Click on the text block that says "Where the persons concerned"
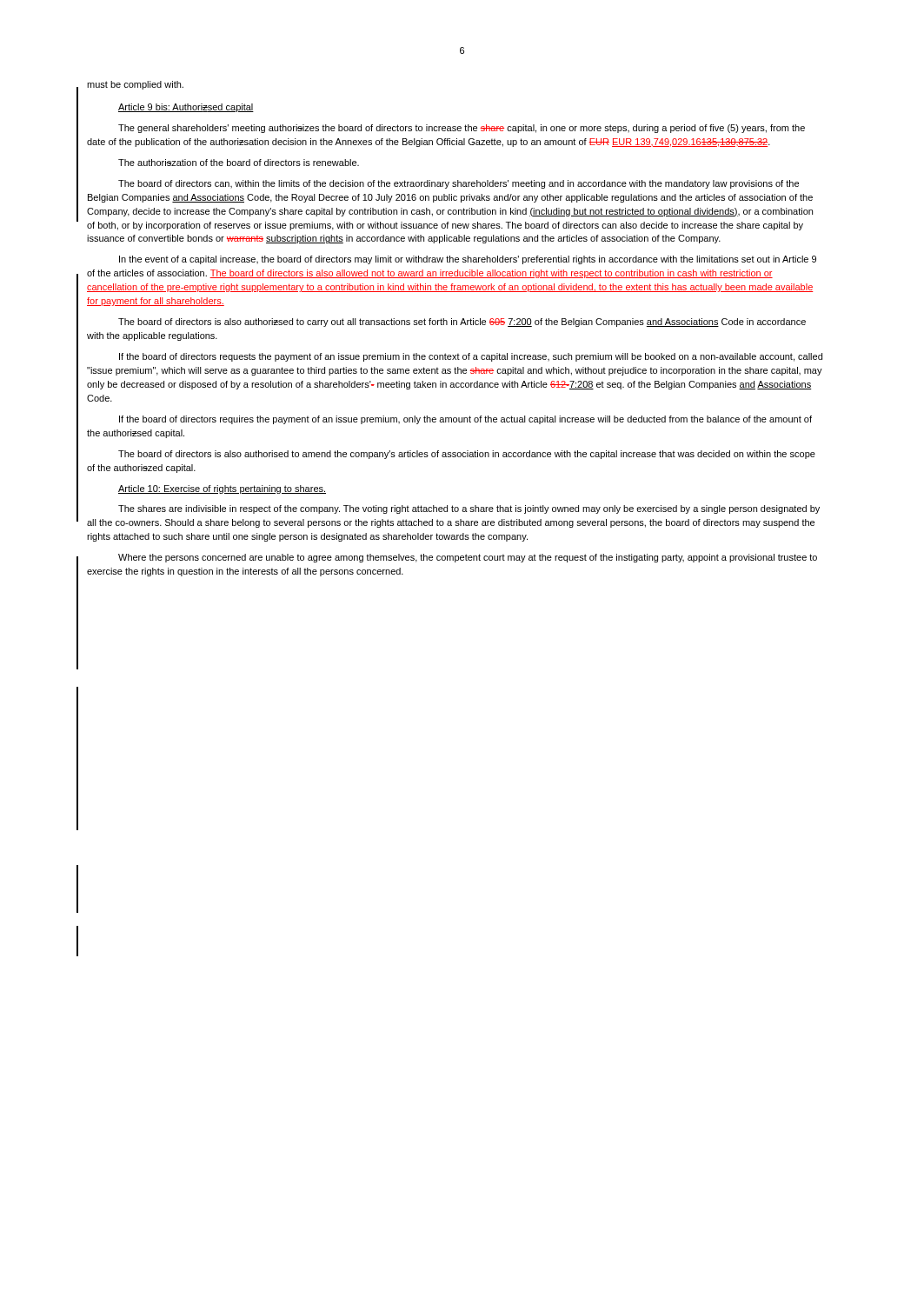This screenshot has width=924, height=1304. pyautogui.click(x=452, y=564)
